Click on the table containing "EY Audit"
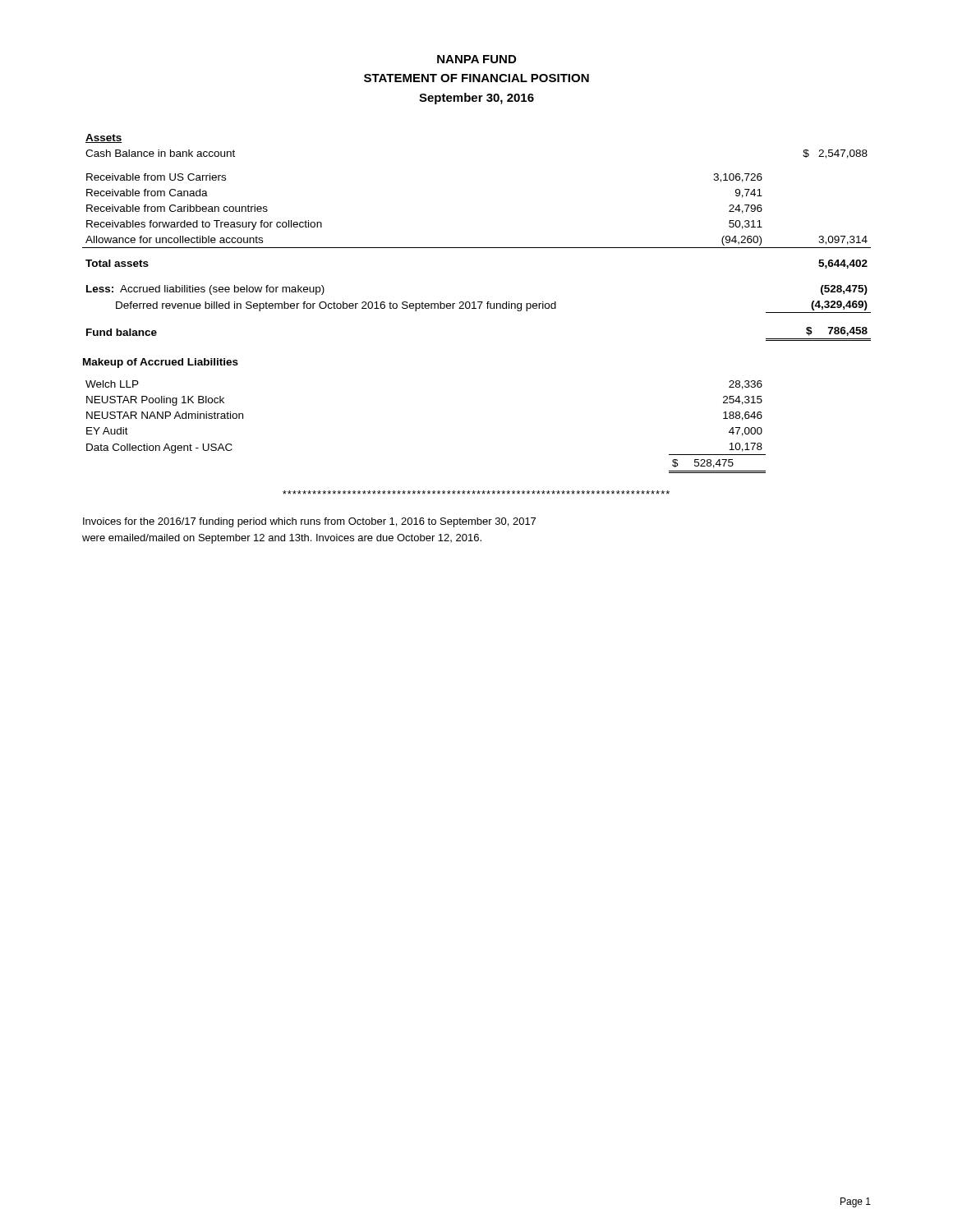 pos(476,425)
